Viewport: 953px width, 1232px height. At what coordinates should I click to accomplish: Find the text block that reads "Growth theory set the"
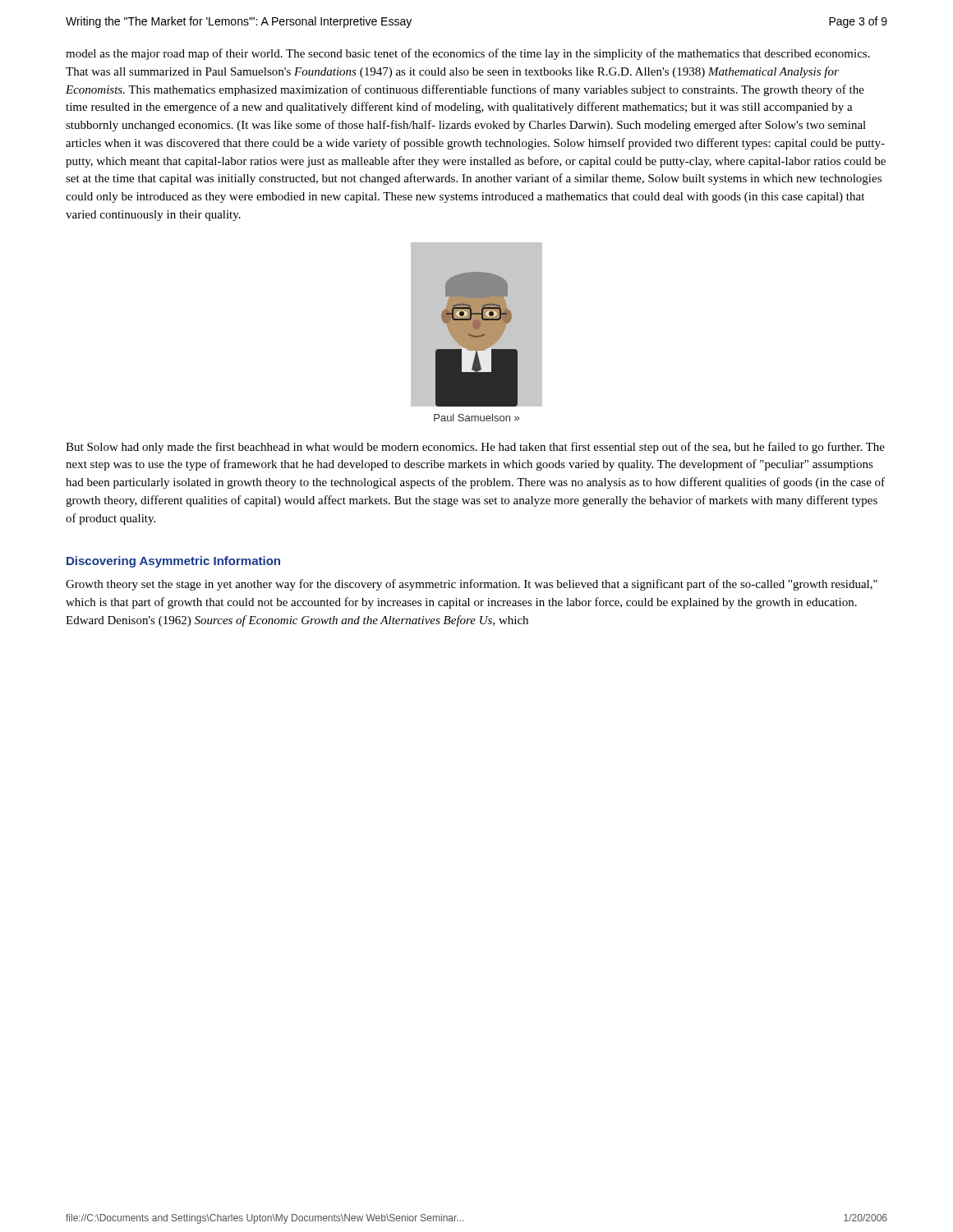click(x=472, y=602)
